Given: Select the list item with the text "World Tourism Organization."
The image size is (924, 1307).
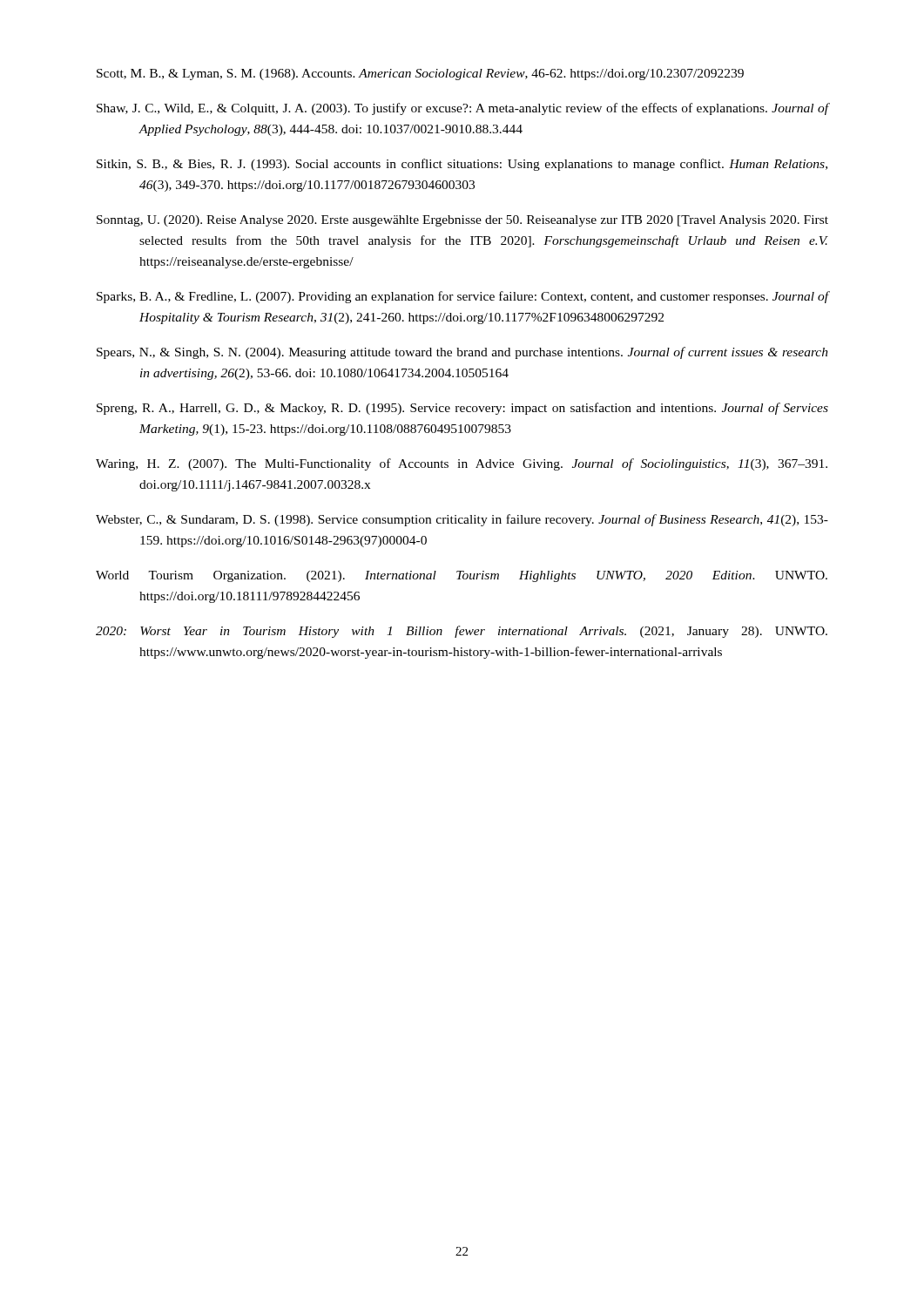Looking at the screenshot, I should 462,586.
